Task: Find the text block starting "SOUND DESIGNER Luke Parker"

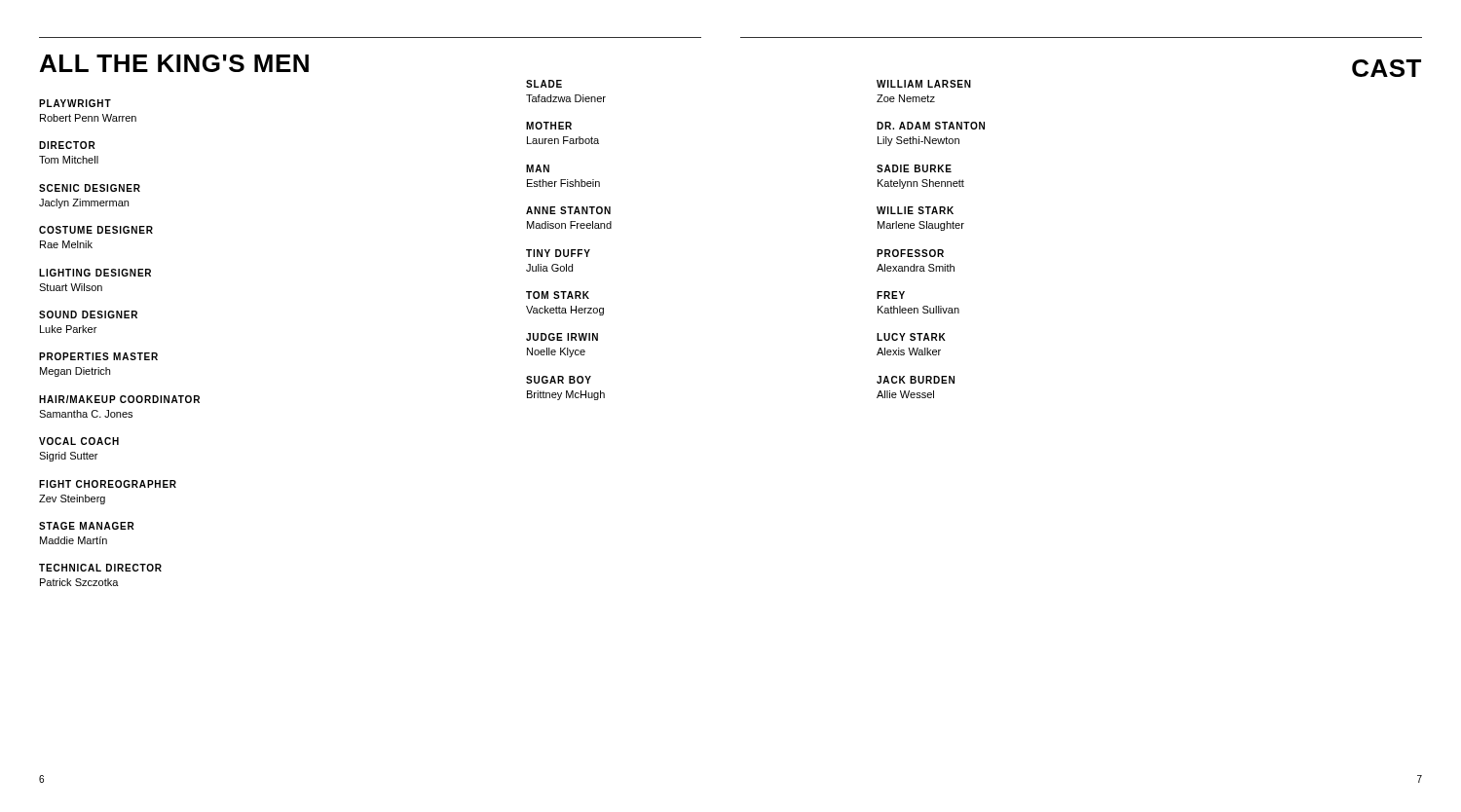Action: pos(88,314)
